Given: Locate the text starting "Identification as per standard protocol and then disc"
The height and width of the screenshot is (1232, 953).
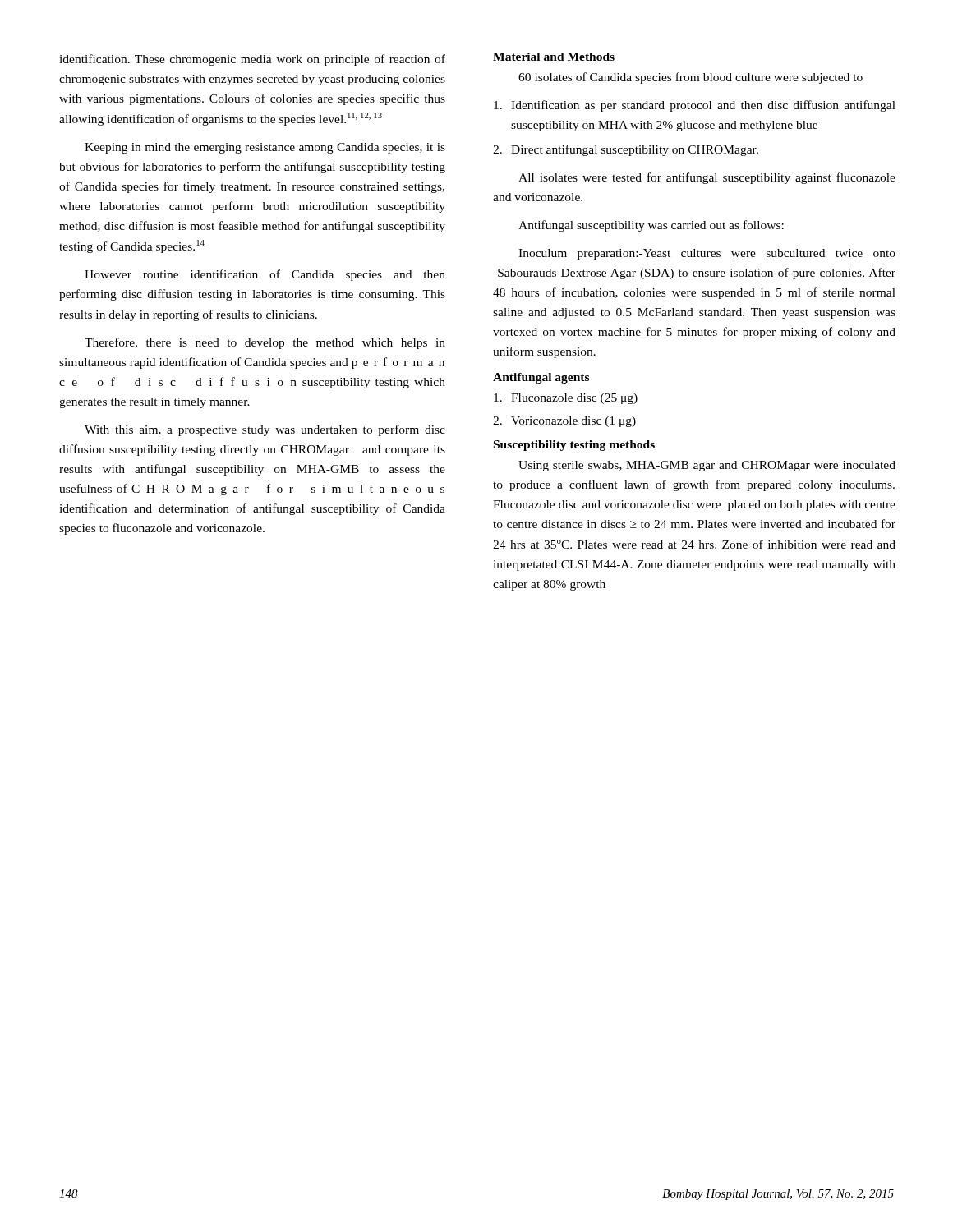Looking at the screenshot, I should [694, 115].
